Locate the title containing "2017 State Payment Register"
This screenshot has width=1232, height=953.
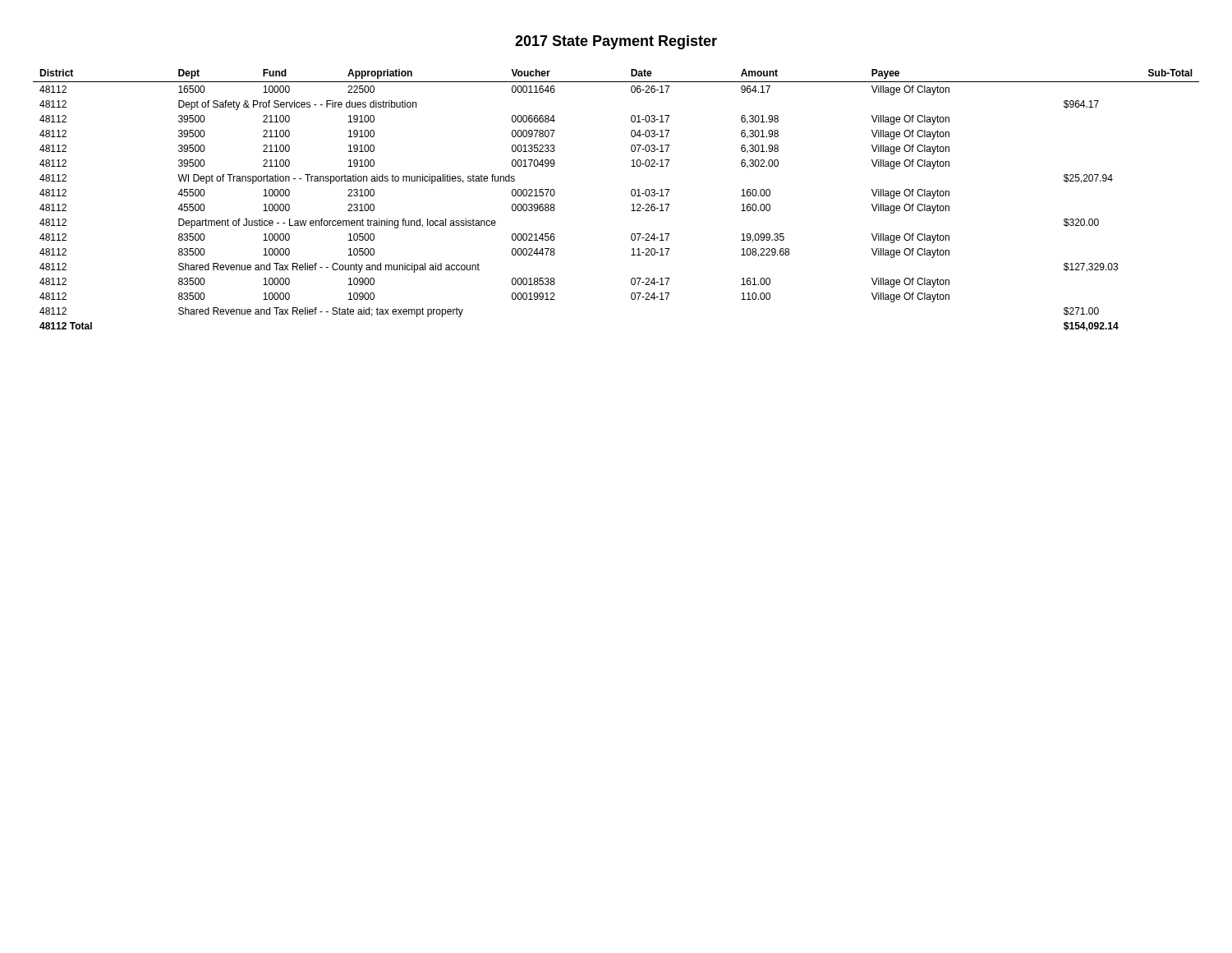pos(616,41)
